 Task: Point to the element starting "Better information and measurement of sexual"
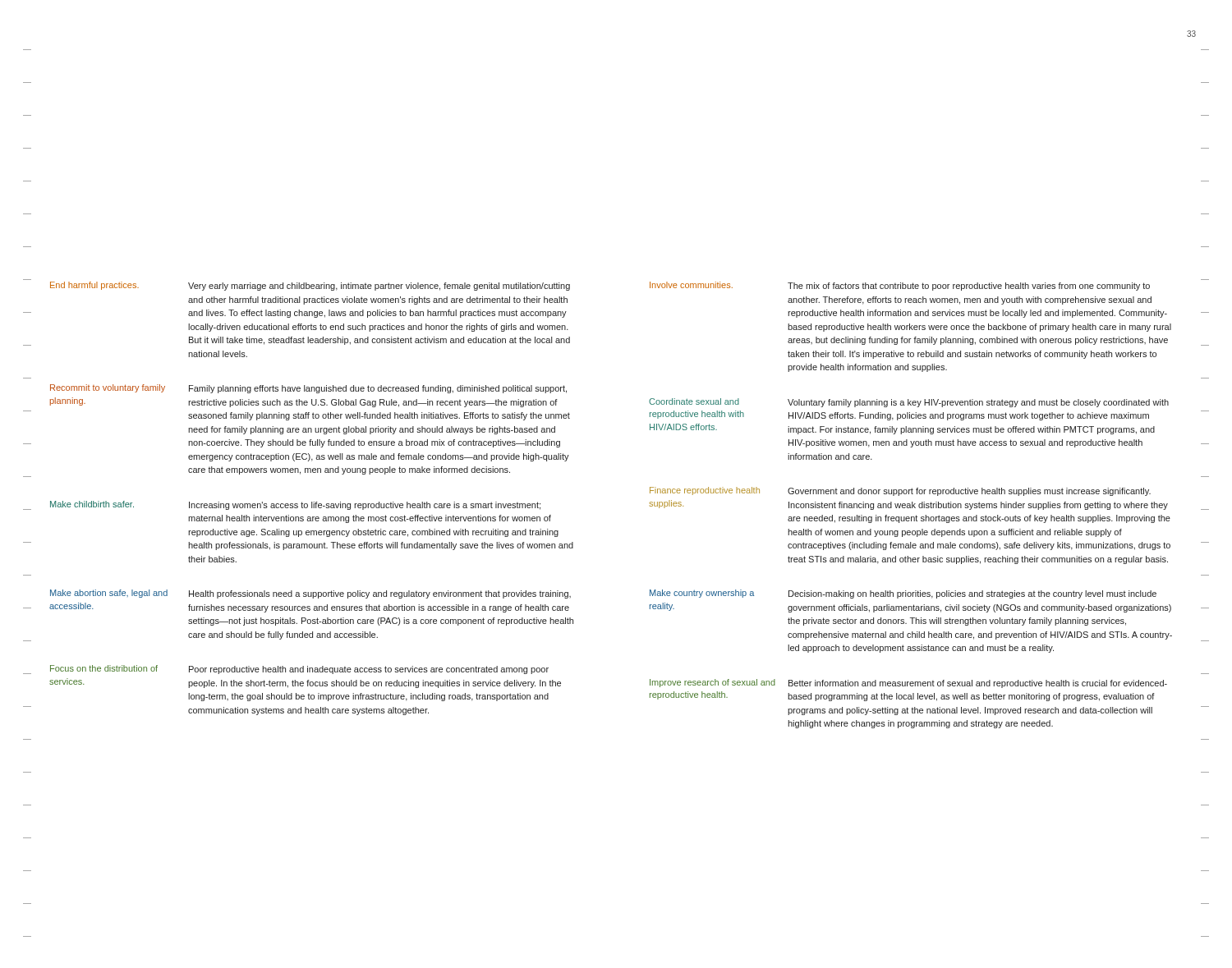pyautogui.click(x=977, y=703)
